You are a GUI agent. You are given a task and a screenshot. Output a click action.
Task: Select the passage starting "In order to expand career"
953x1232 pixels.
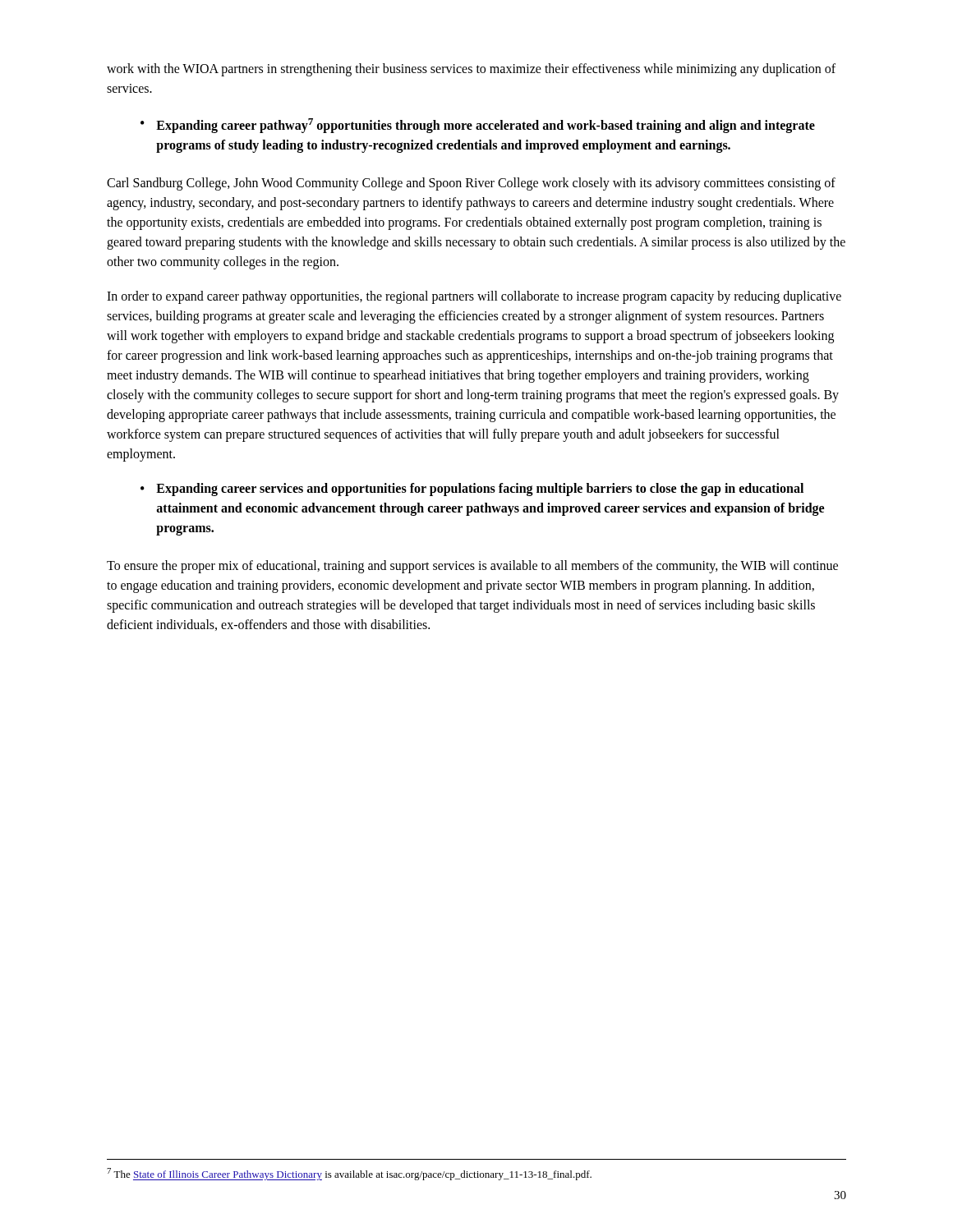coord(474,375)
